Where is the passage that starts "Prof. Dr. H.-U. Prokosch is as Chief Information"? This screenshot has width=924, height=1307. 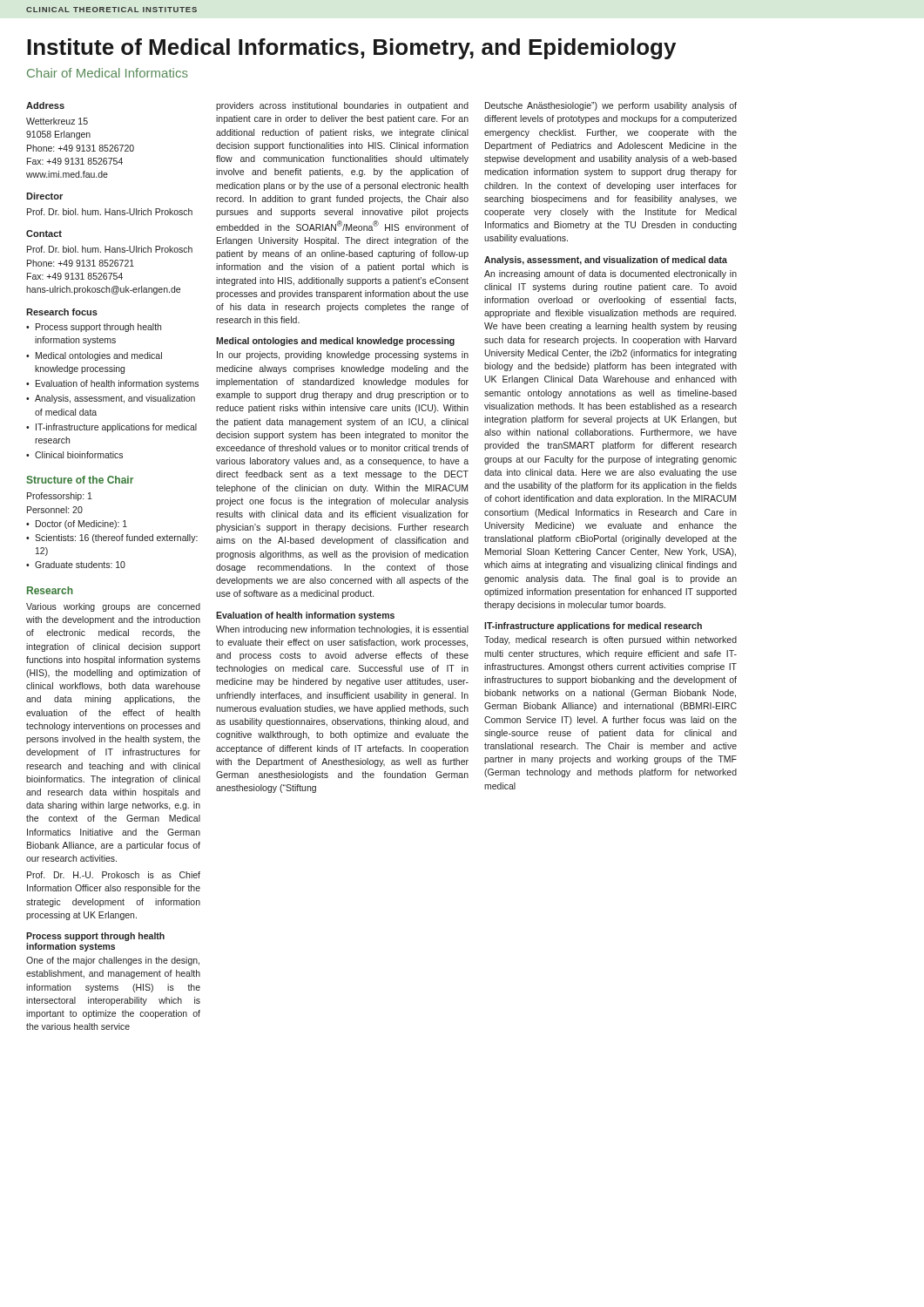113,895
